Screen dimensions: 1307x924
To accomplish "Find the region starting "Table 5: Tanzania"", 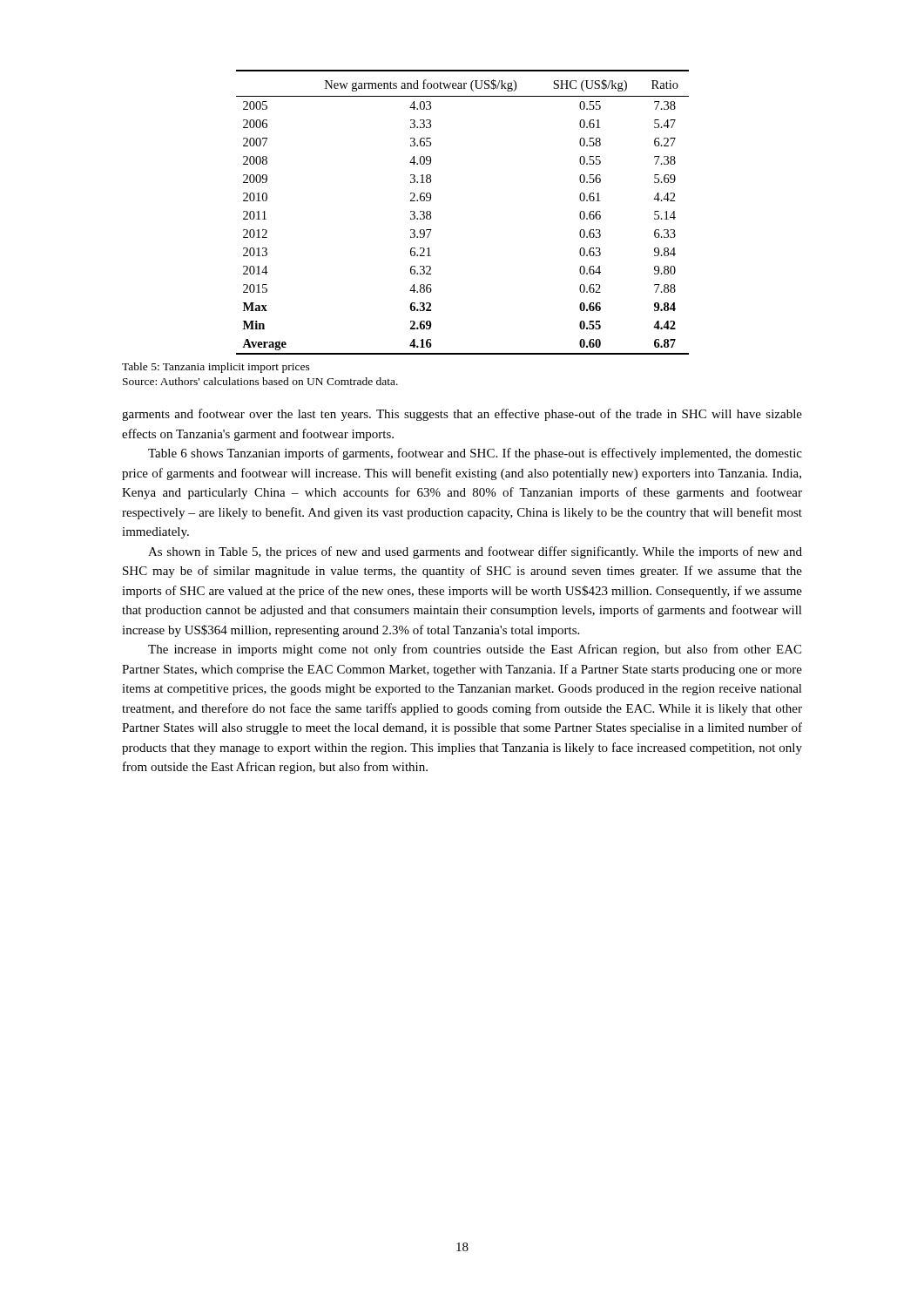I will (216, 368).
